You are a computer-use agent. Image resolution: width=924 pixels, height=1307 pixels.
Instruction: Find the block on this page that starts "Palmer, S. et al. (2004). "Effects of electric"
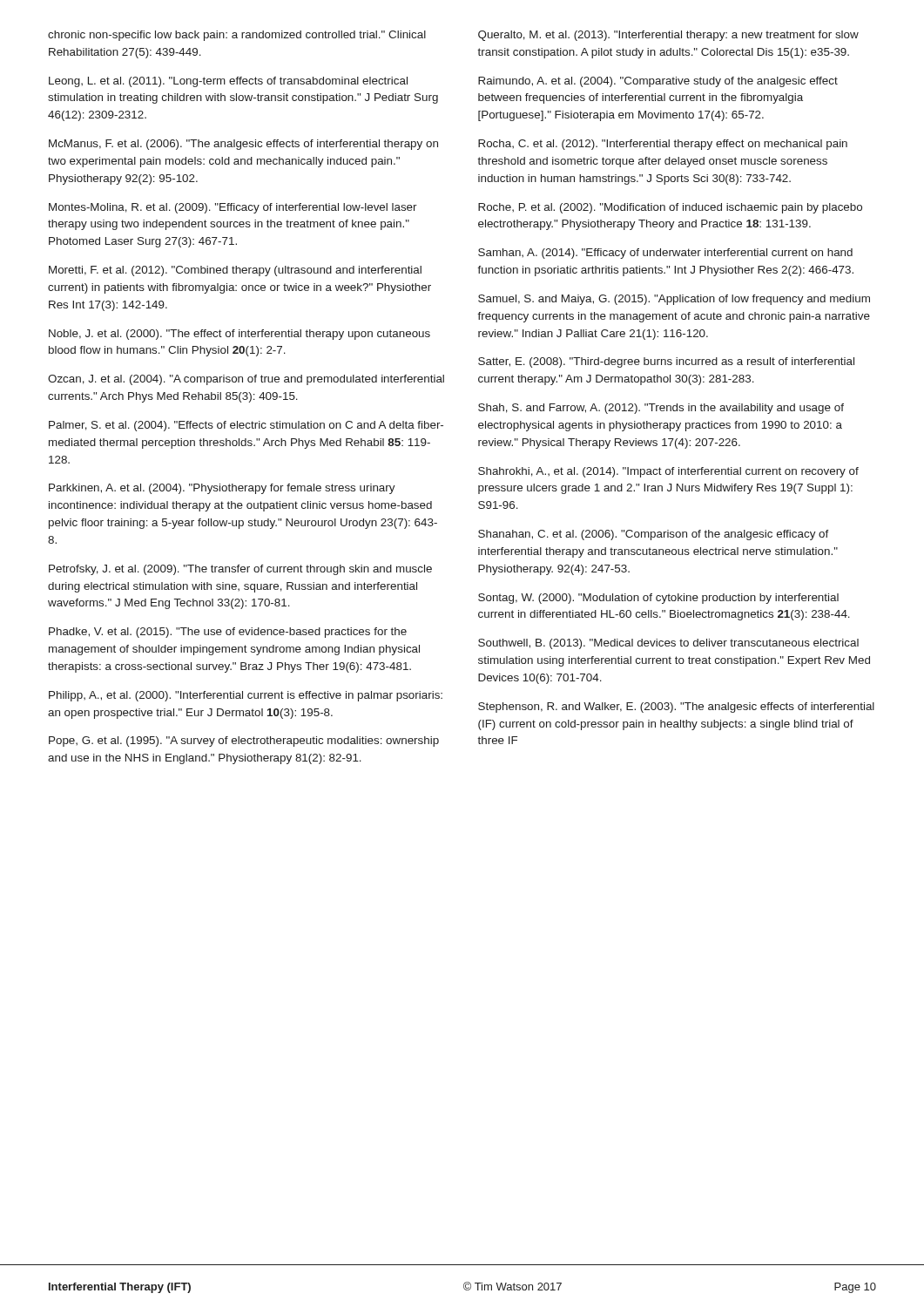point(246,442)
